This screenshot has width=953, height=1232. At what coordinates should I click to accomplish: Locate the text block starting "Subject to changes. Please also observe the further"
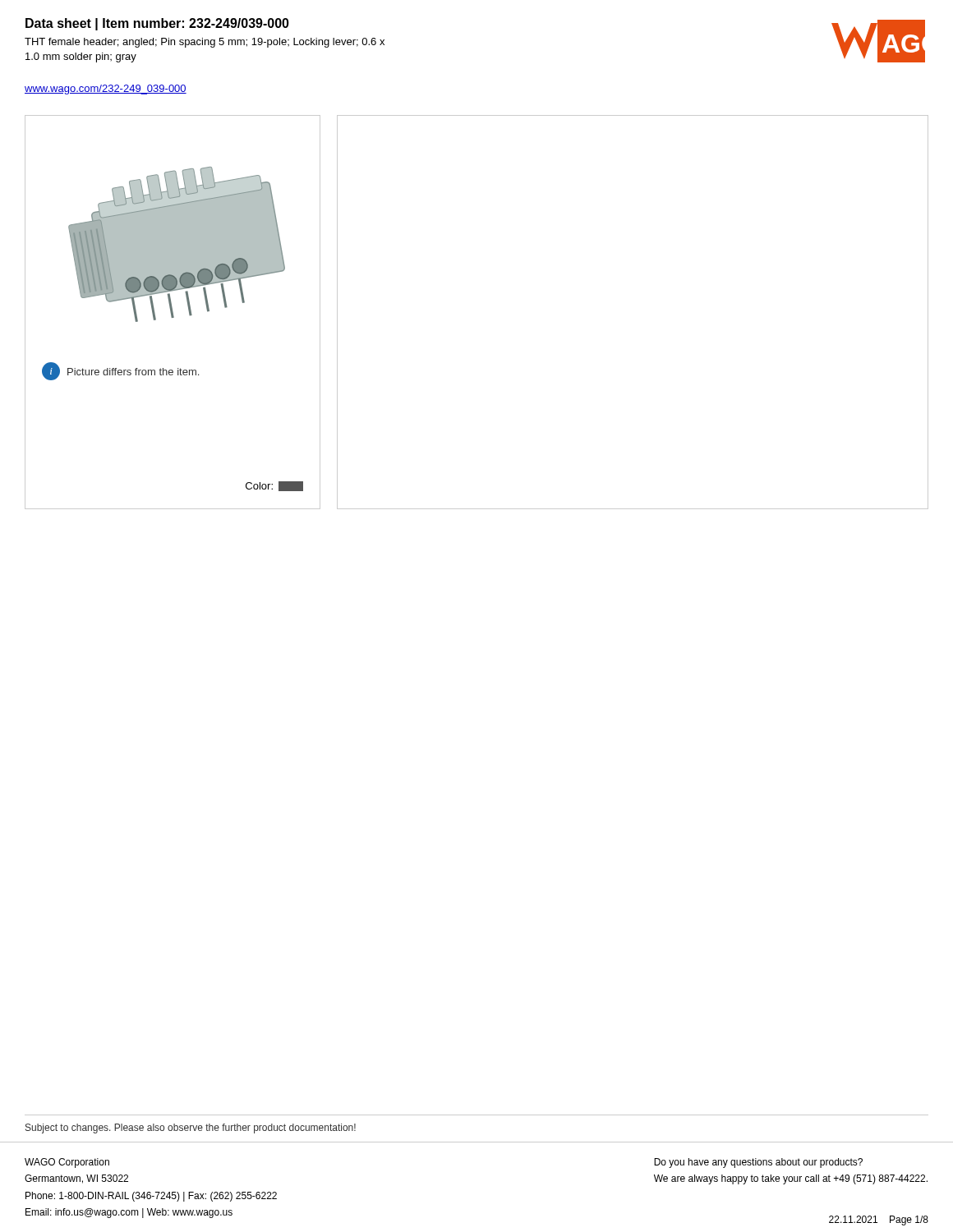tap(190, 1128)
